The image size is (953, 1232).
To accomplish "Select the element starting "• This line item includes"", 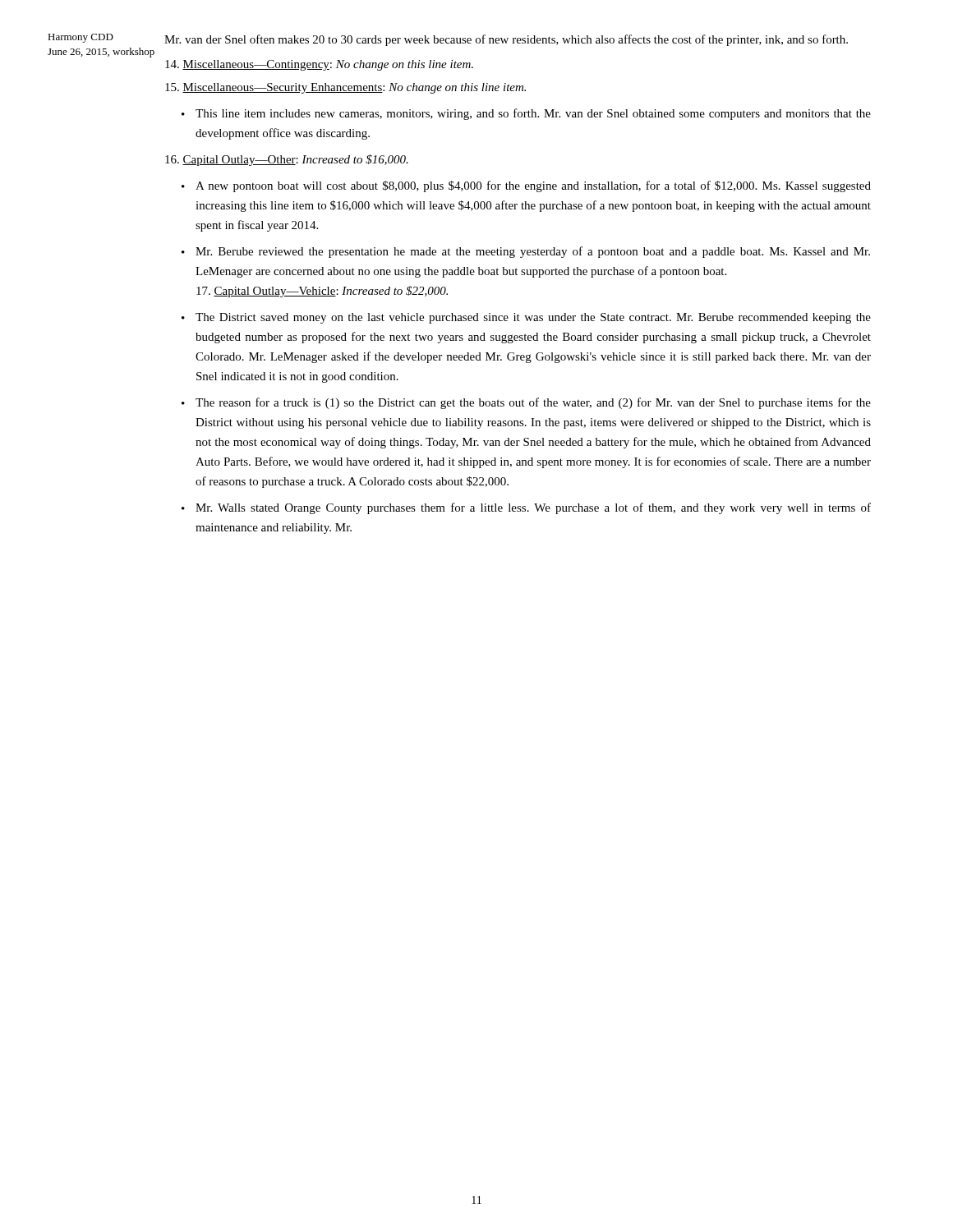I will (526, 123).
